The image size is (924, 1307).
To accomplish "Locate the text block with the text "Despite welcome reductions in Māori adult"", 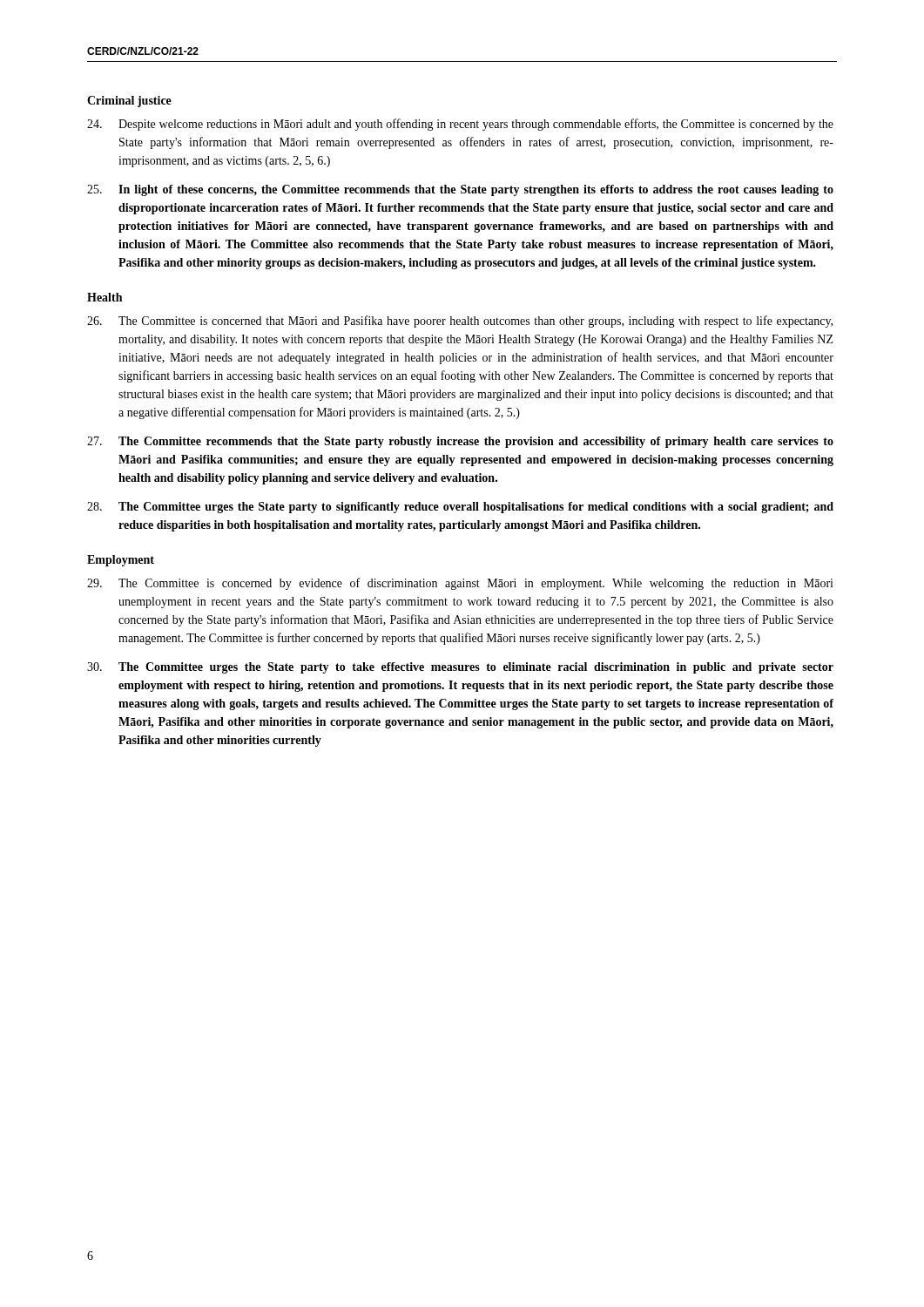I will [460, 142].
